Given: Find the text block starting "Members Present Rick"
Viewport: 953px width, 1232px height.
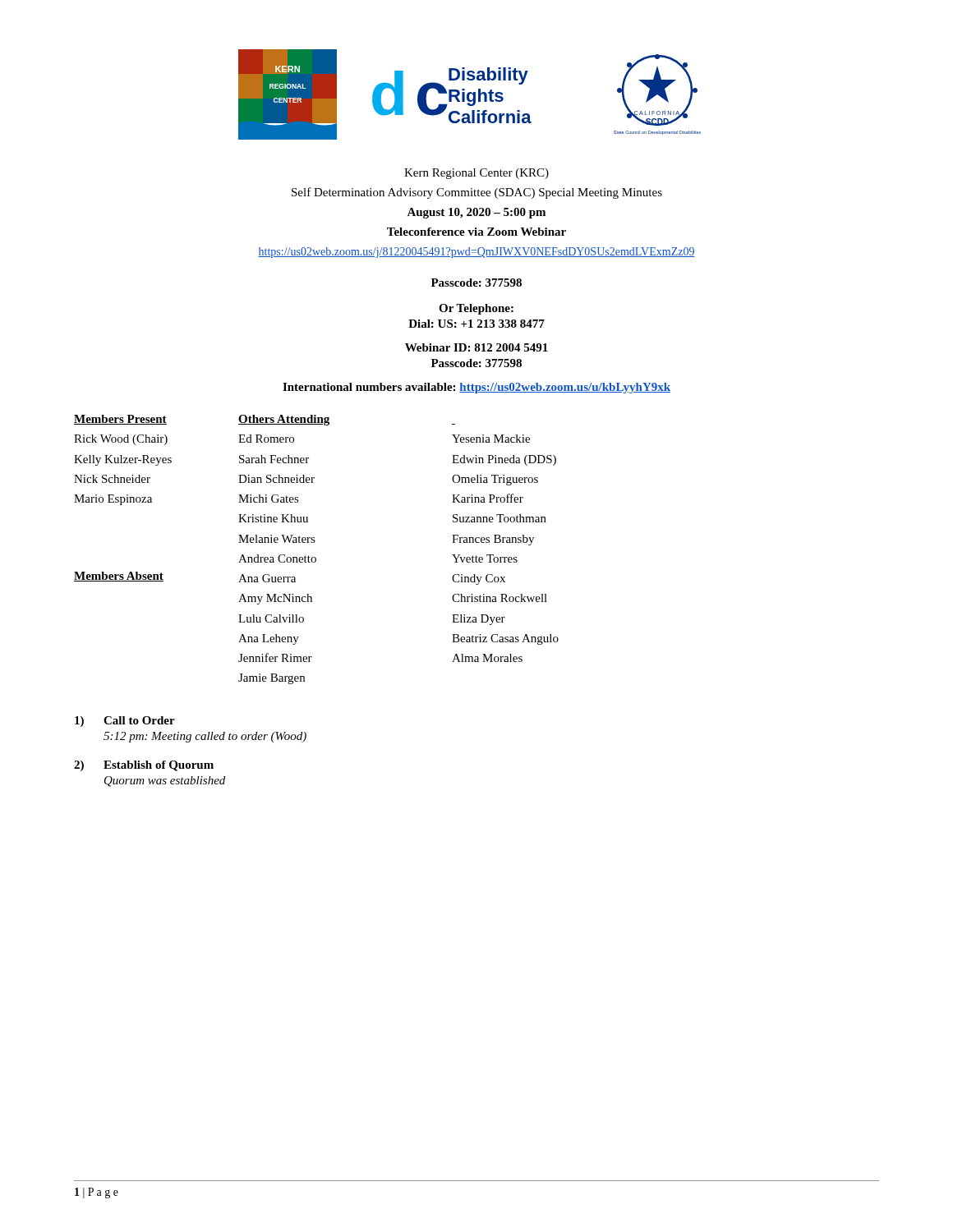Looking at the screenshot, I should (x=156, y=498).
